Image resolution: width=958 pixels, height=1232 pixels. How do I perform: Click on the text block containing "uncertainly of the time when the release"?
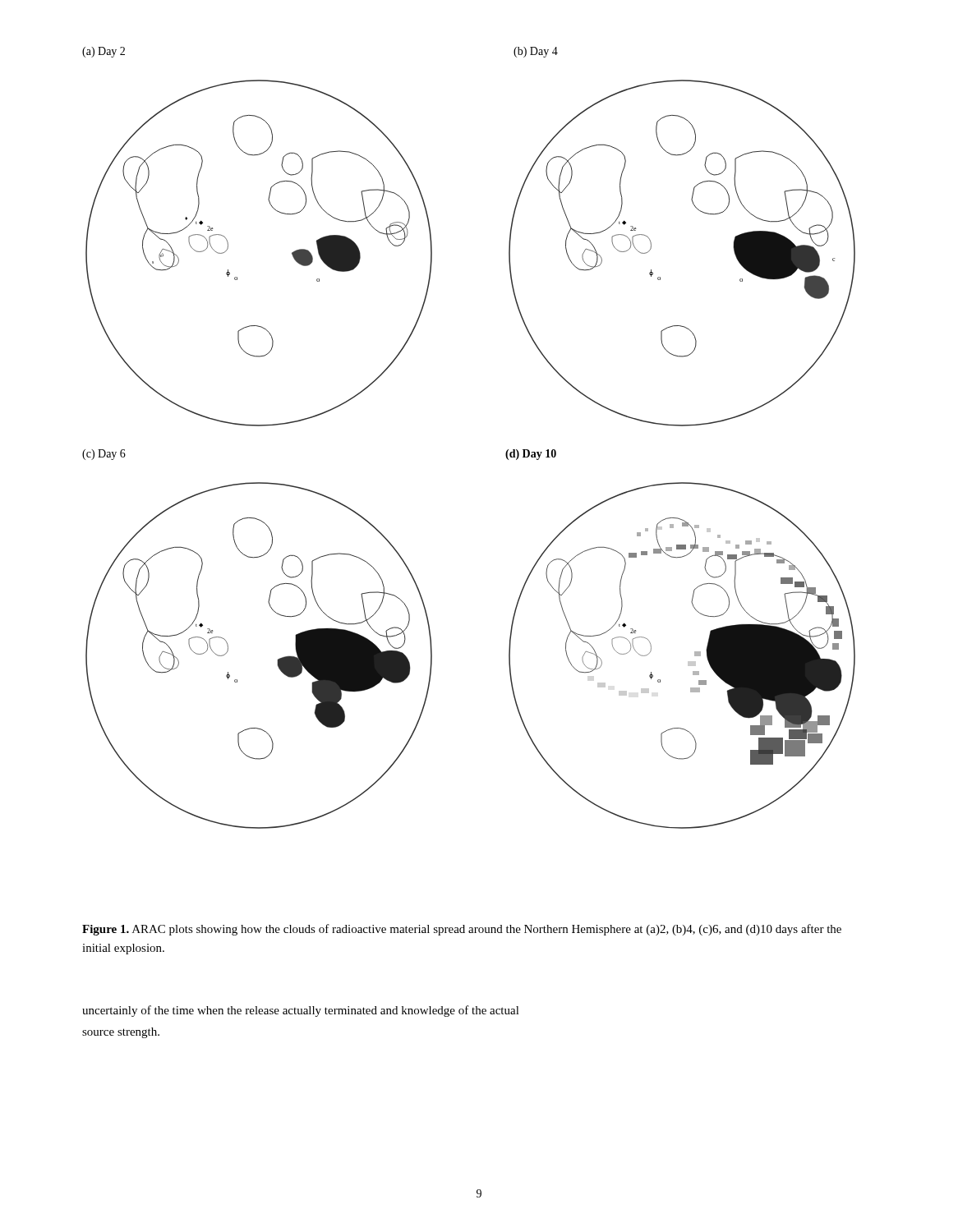point(301,1021)
